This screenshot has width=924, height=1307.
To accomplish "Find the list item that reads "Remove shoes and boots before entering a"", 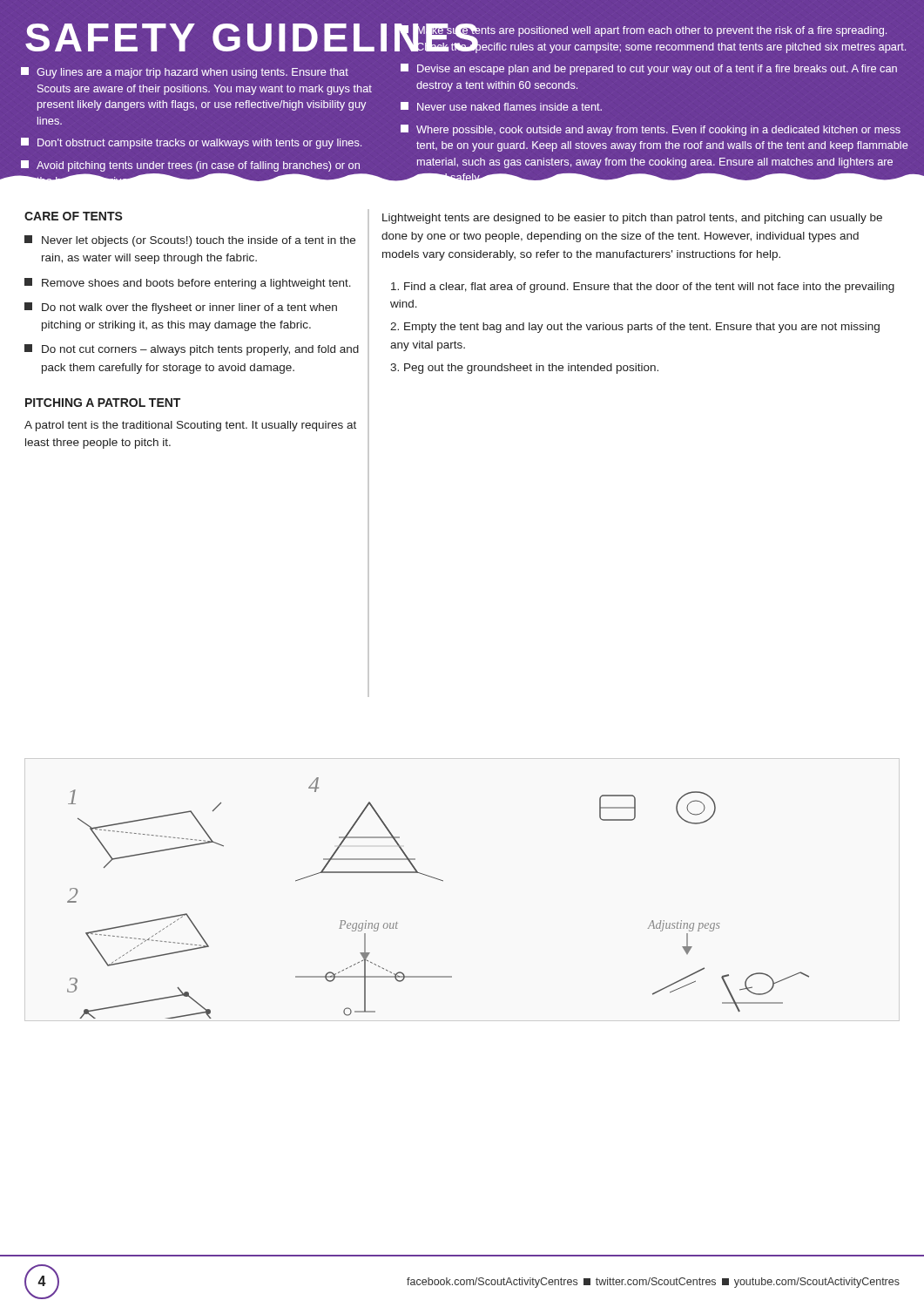I will point(188,283).
